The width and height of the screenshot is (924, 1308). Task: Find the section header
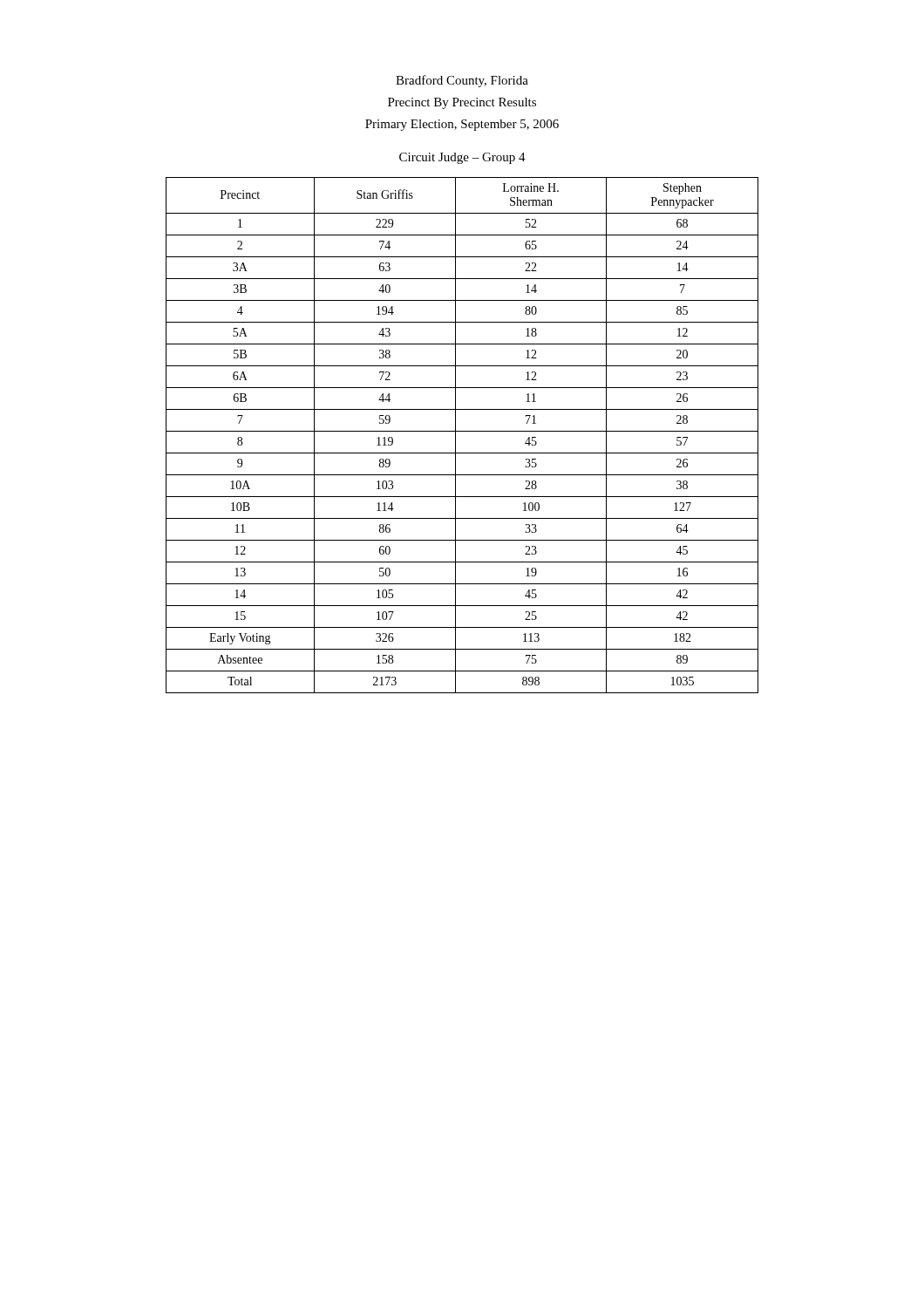pos(462,157)
